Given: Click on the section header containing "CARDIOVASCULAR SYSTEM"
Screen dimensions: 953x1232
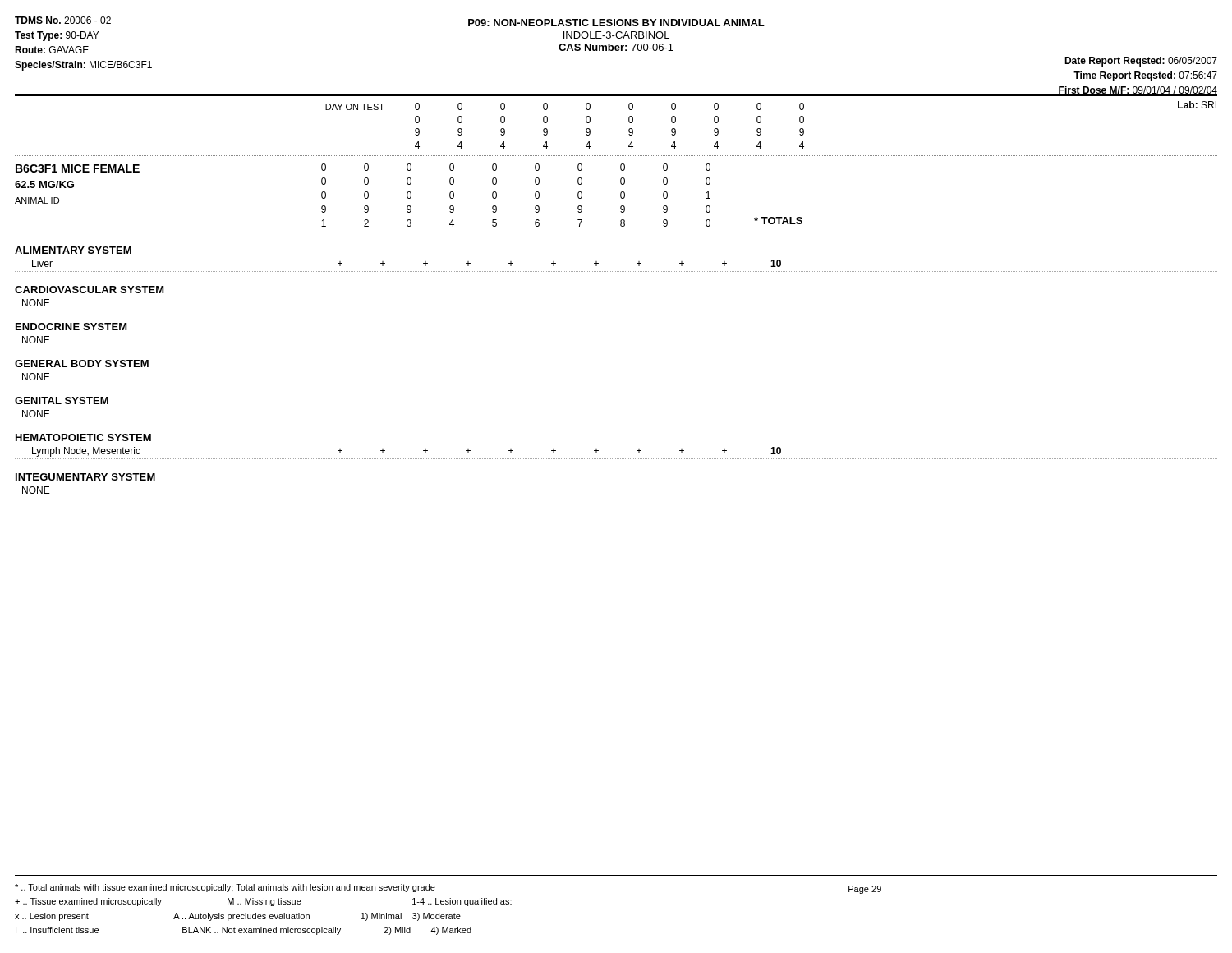Looking at the screenshot, I should click(90, 290).
